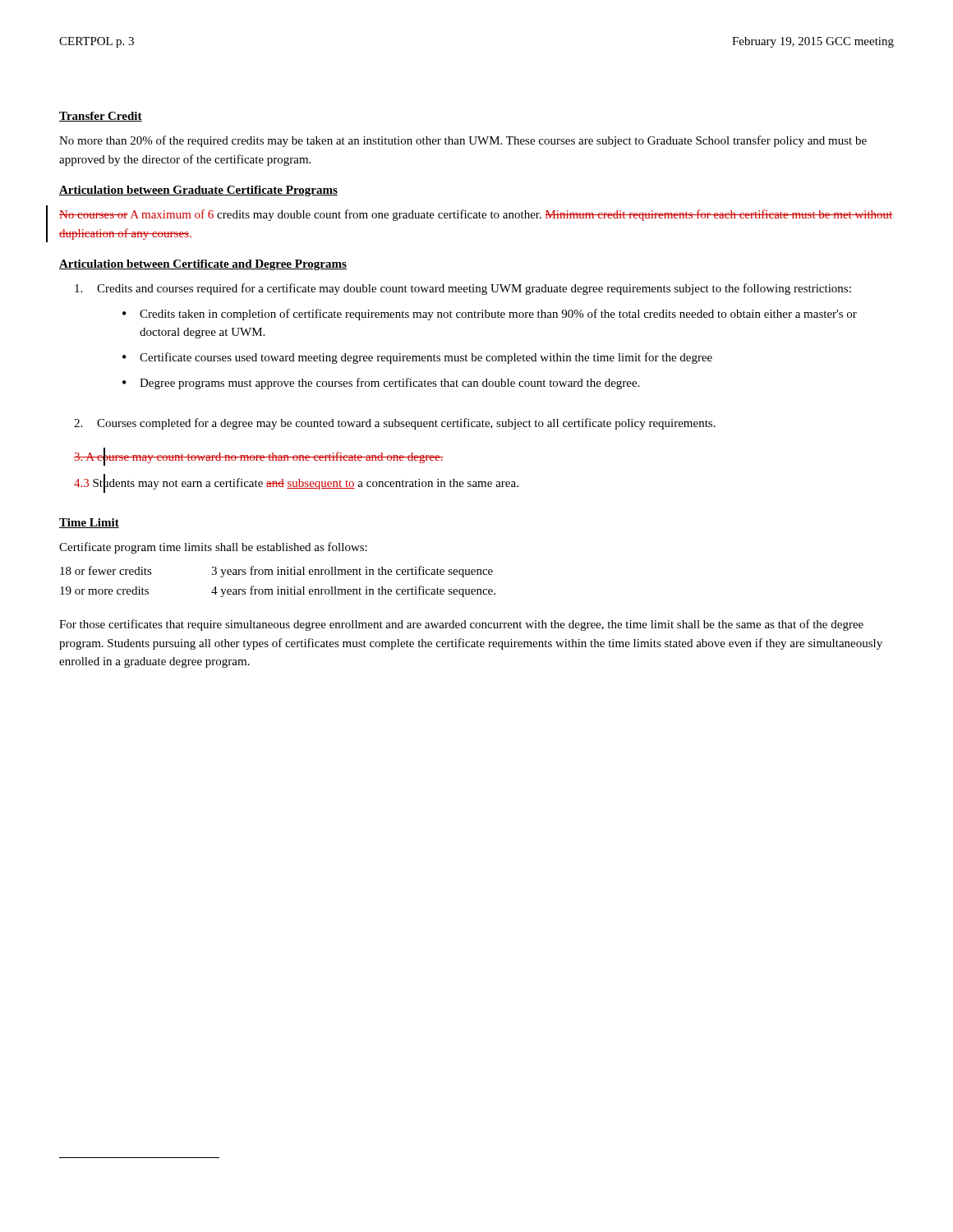
Task: Find the block on this page that starts "No more than 20% of the required"
Action: tap(463, 150)
